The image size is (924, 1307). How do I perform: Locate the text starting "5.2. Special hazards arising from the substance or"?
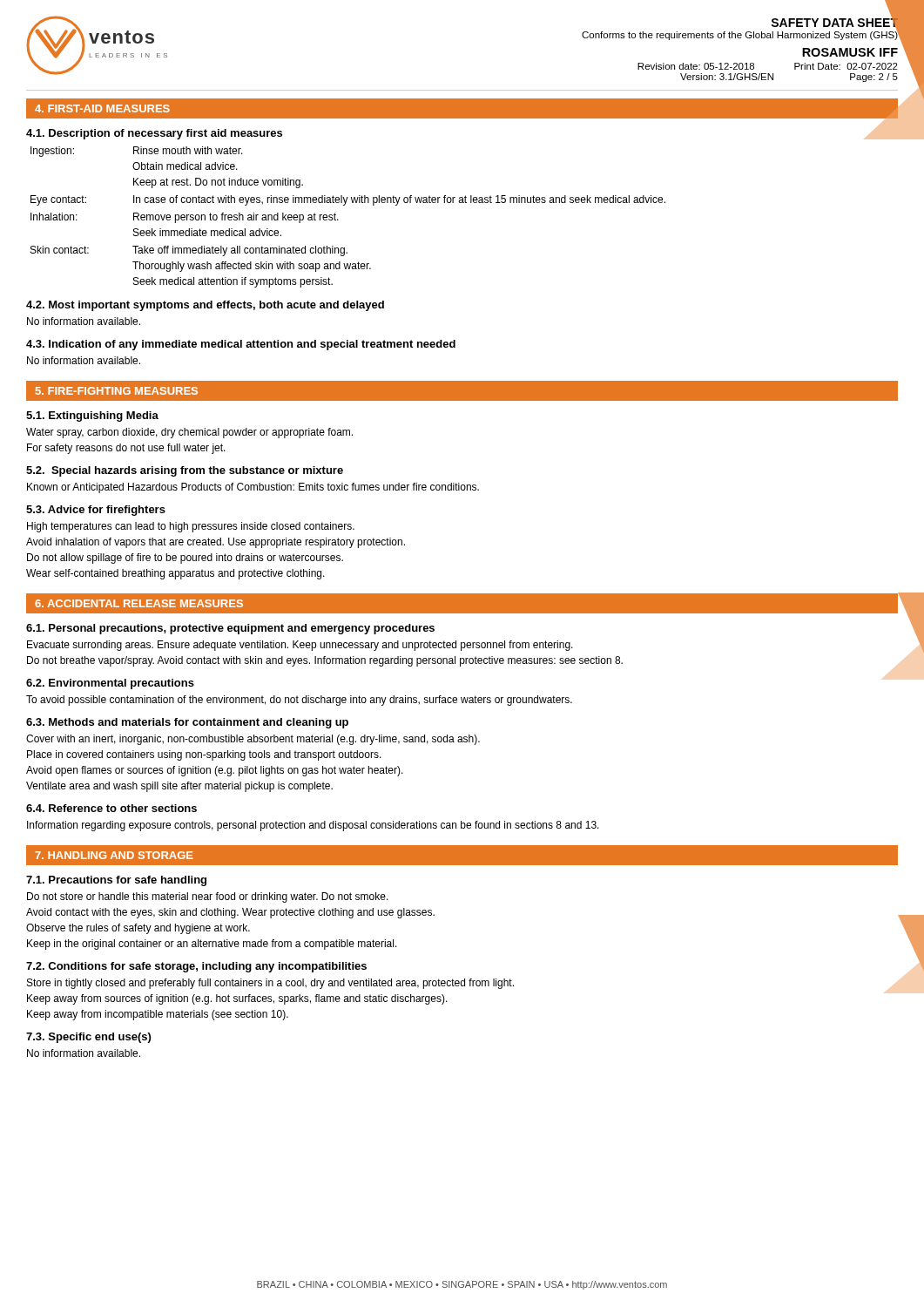(x=185, y=470)
